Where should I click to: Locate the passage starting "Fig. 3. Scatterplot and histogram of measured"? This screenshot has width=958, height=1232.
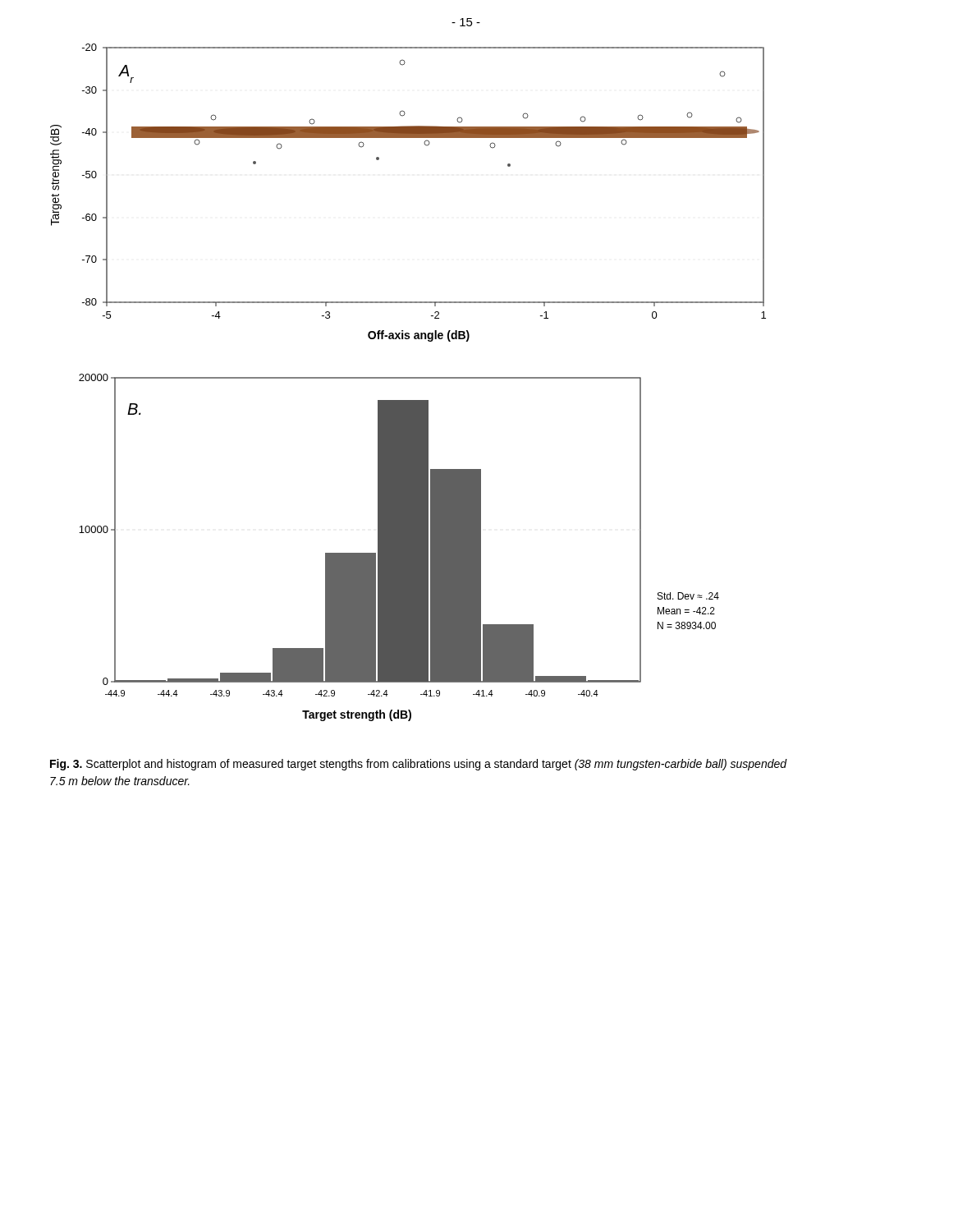tap(418, 772)
